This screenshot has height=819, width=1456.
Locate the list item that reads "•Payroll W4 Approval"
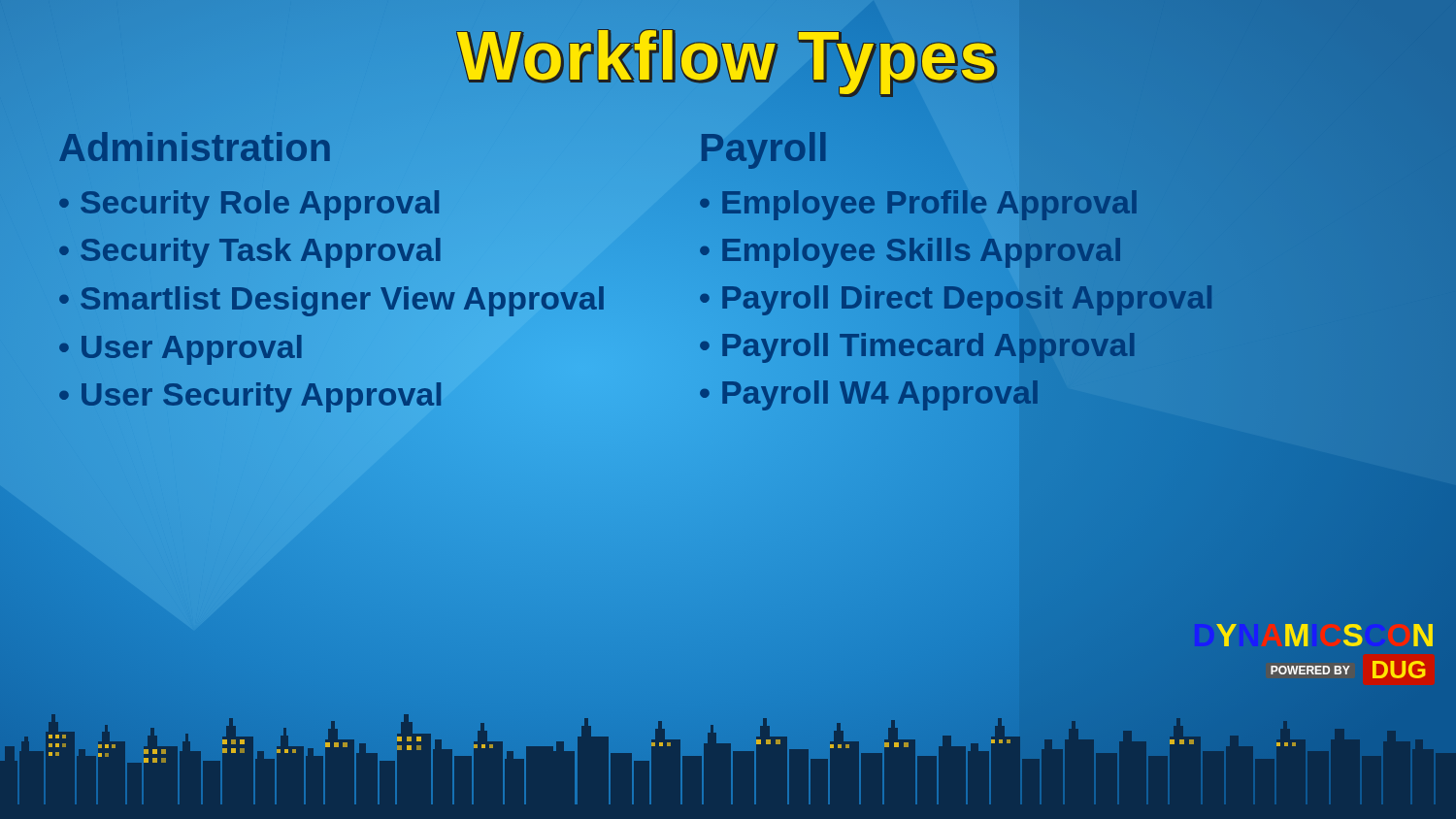[869, 393]
